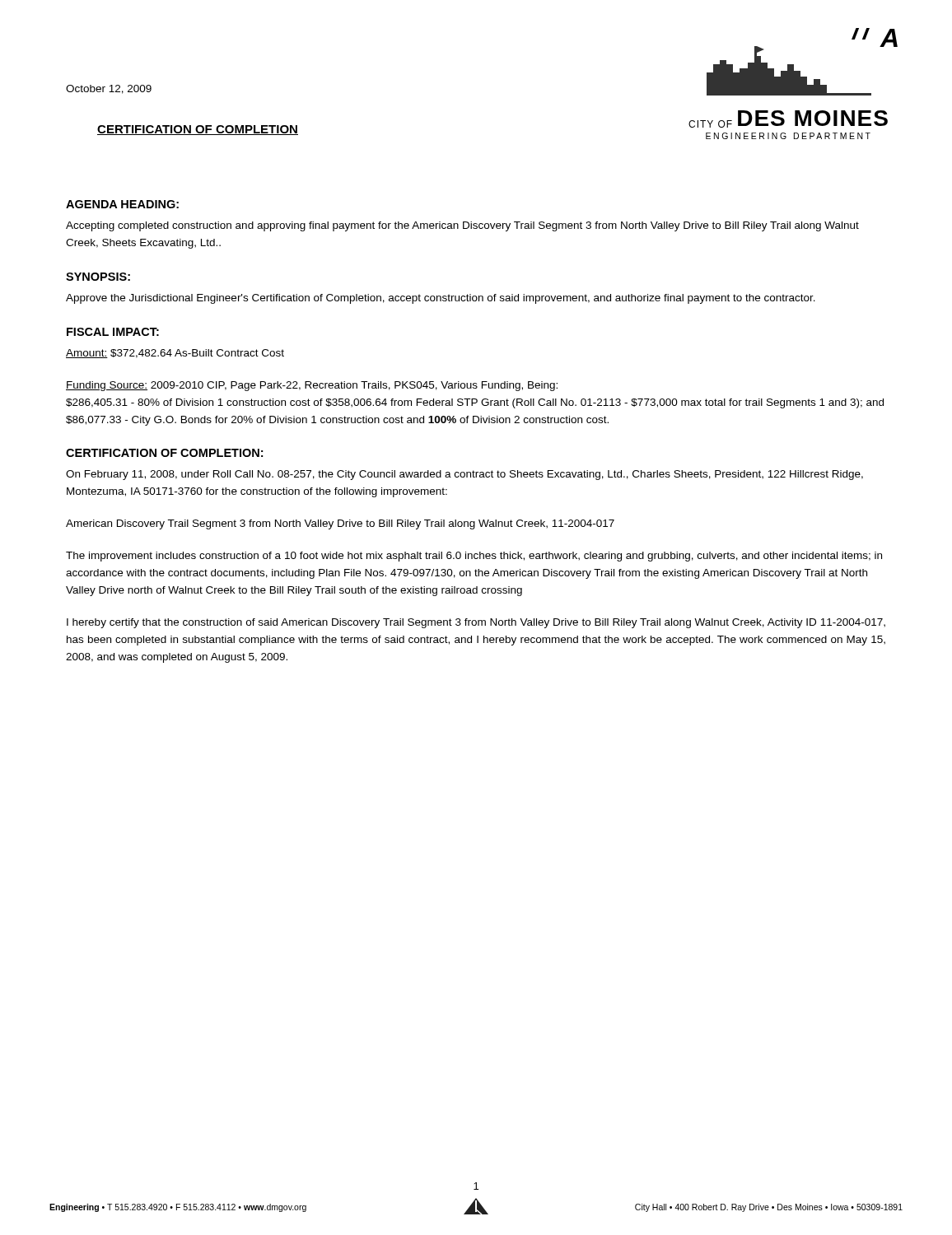The height and width of the screenshot is (1235, 952).
Task: Click on the text that reads "Amount: $372,482.64 As-Built Contract Cost"
Action: [175, 353]
